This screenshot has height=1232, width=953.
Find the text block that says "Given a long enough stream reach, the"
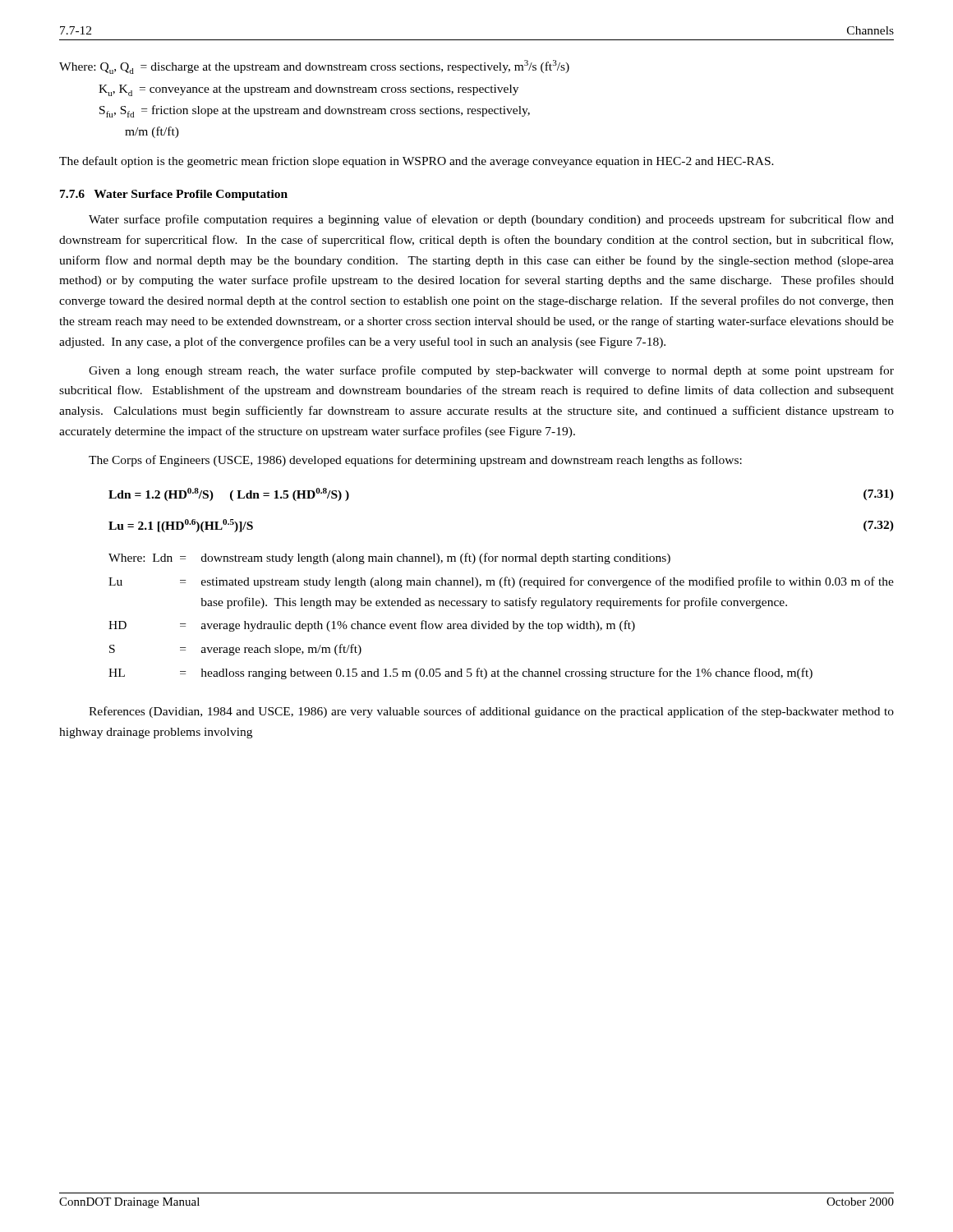point(476,400)
